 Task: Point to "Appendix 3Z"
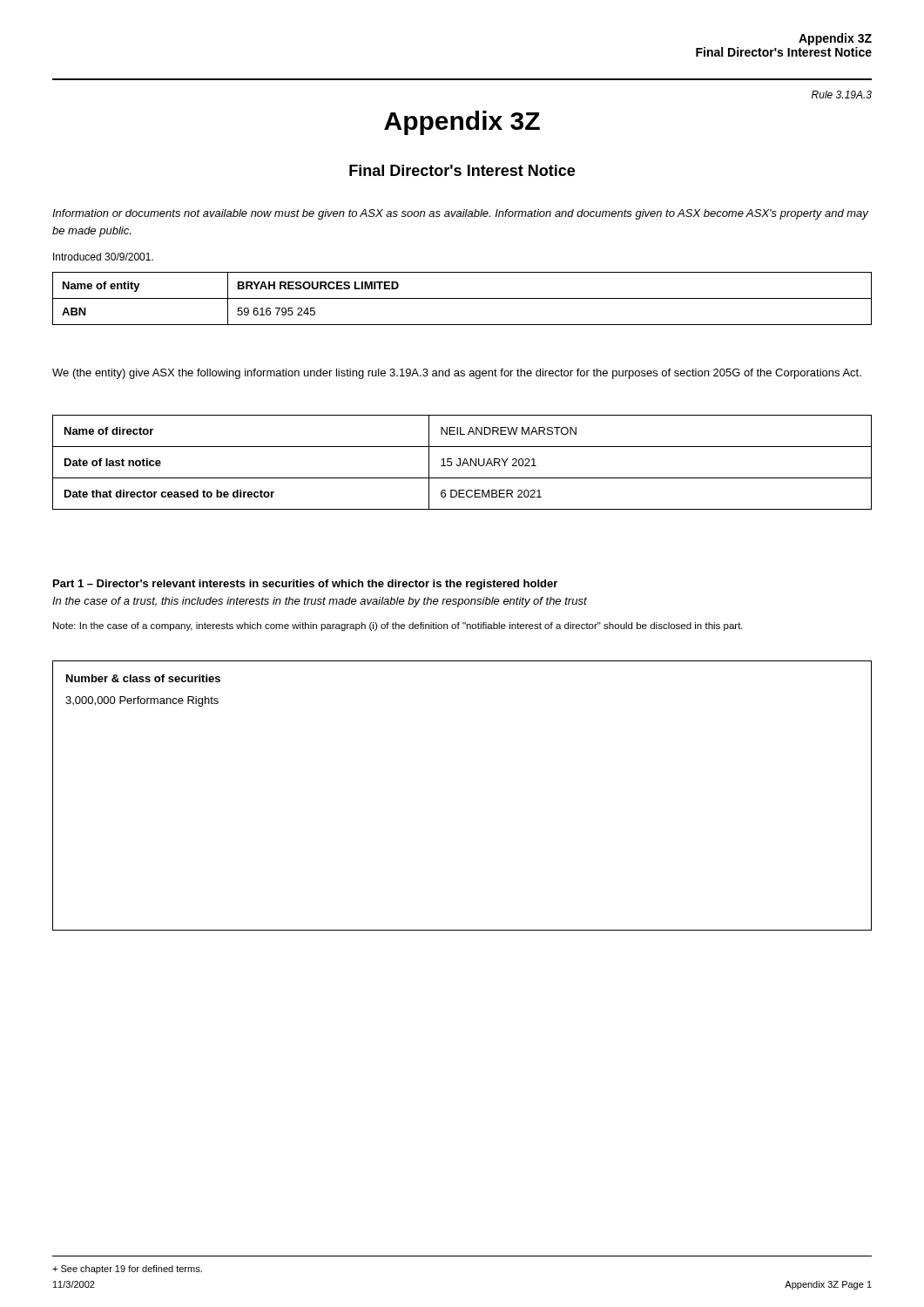[x=462, y=121]
